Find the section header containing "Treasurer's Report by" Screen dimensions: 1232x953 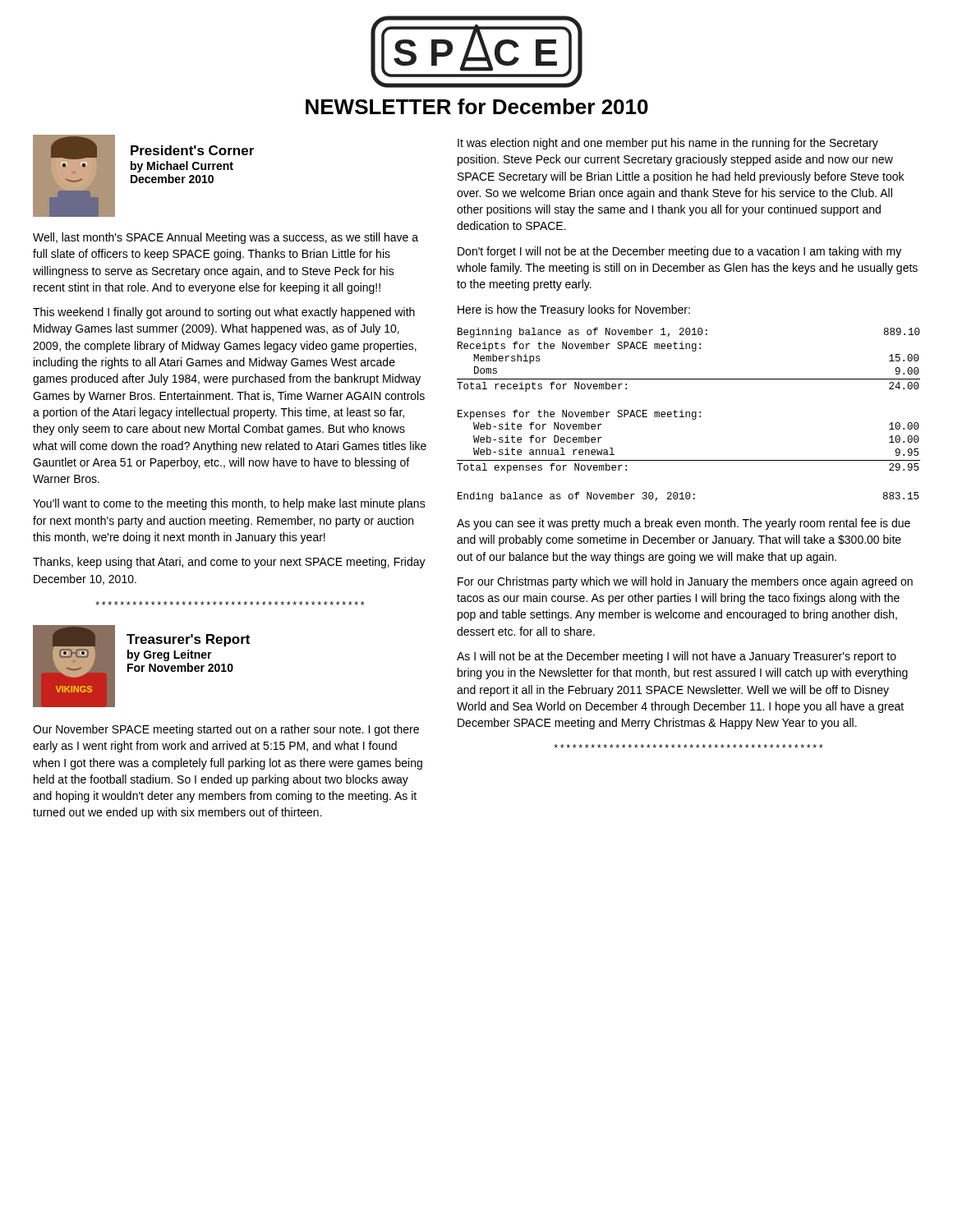[x=188, y=653]
